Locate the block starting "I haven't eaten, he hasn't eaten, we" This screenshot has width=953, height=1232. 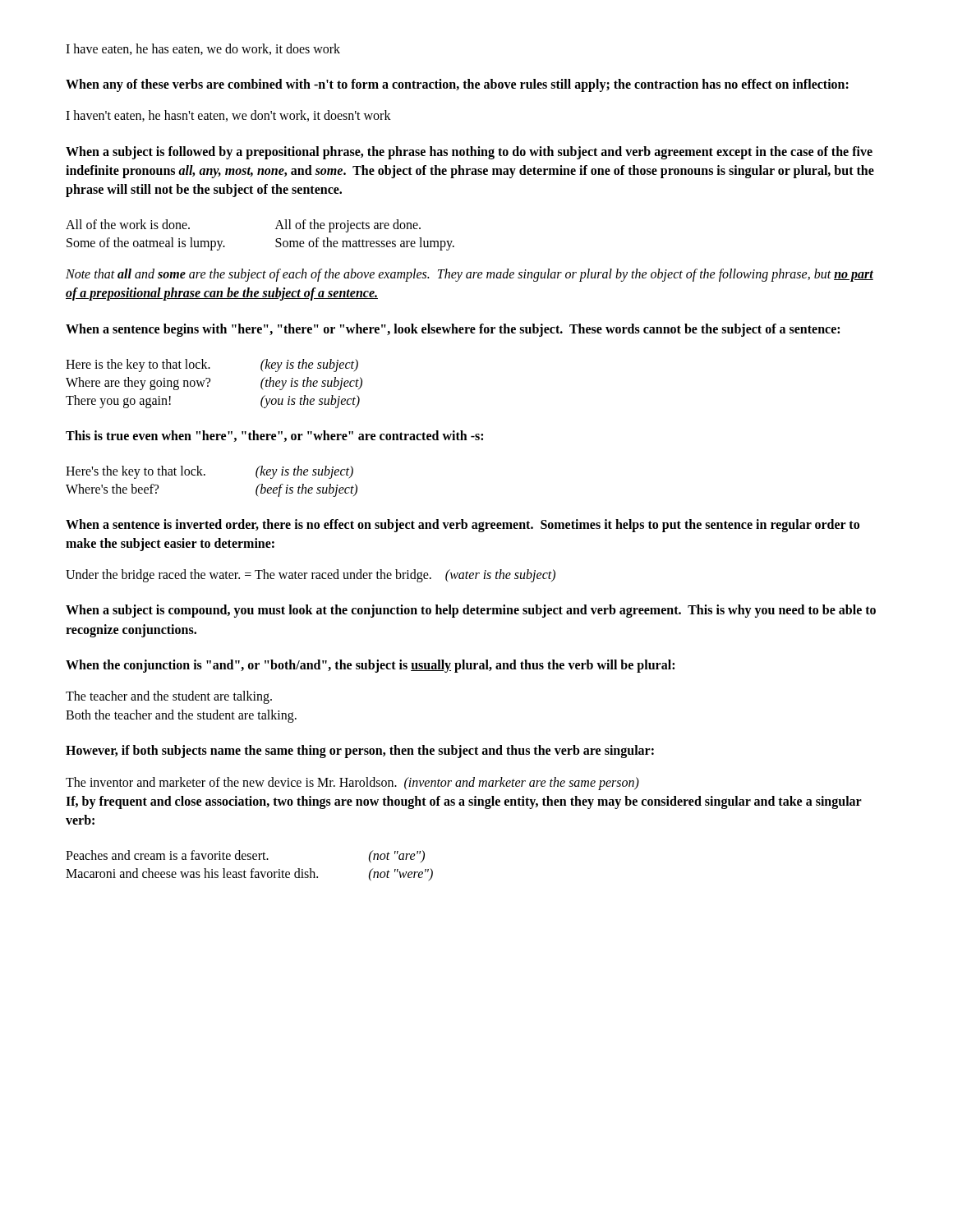228,116
